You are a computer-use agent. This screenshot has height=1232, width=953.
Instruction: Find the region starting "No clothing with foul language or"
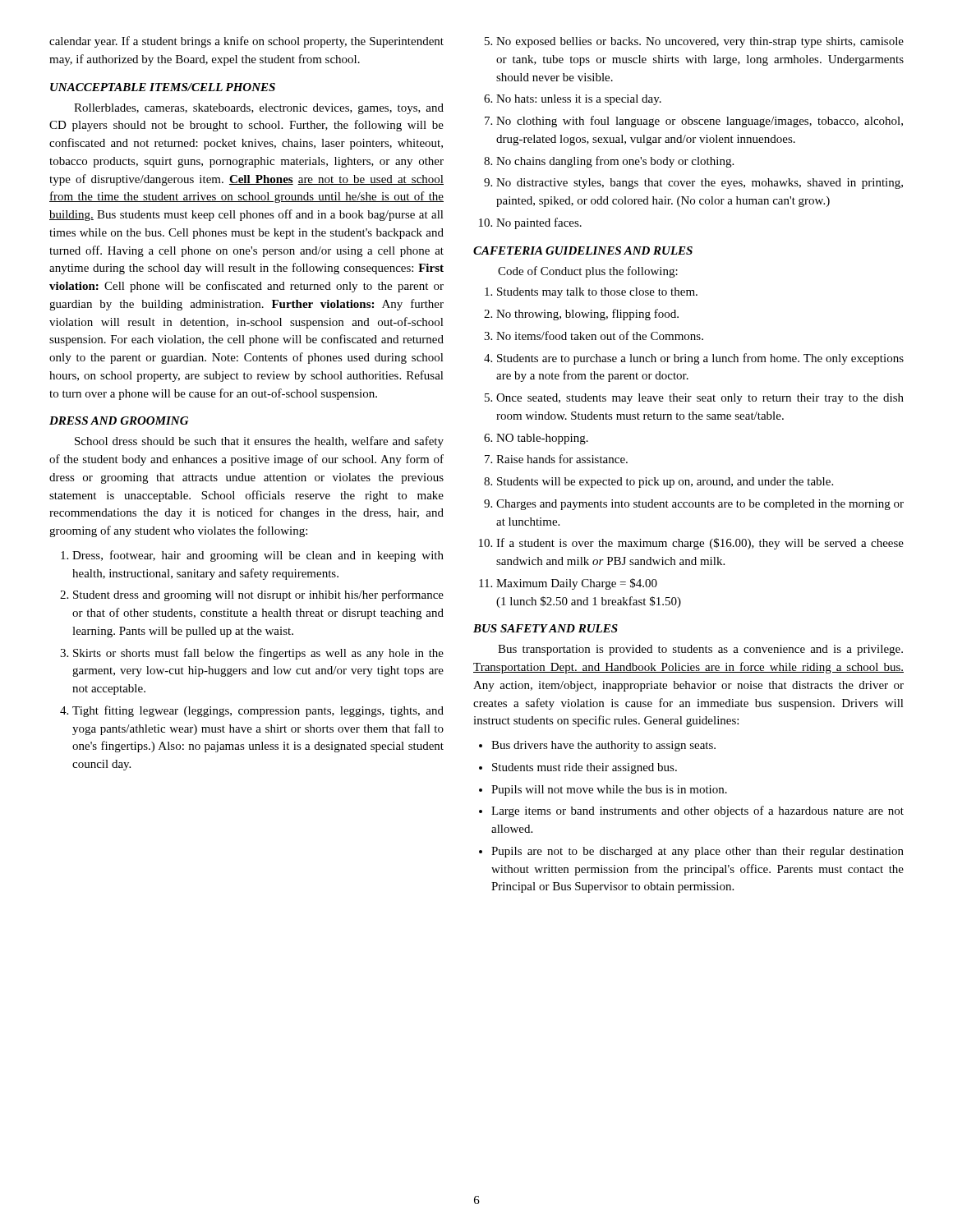click(x=688, y=130)
